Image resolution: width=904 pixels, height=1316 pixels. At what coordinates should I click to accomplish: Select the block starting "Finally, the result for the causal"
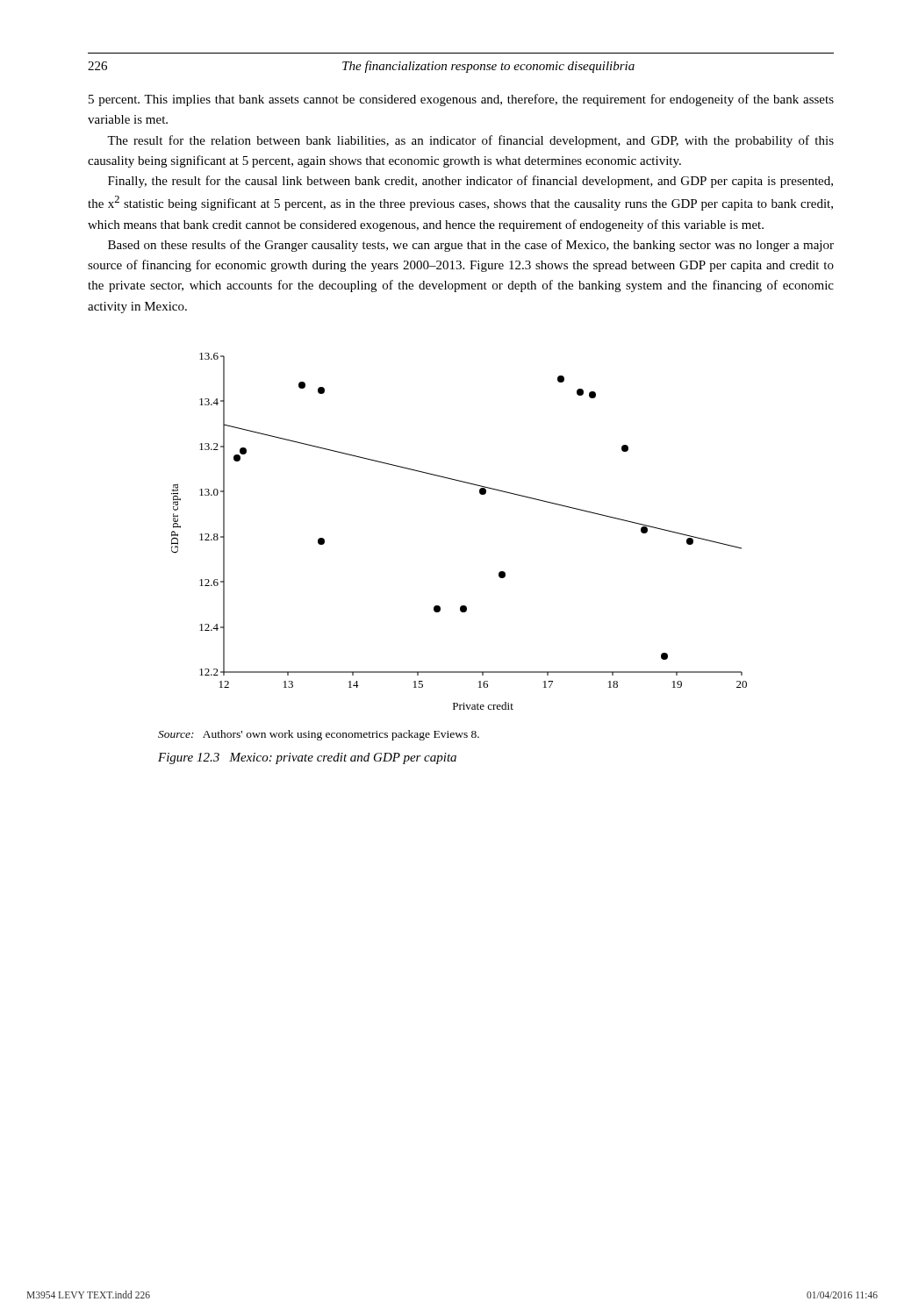point(461,202)
